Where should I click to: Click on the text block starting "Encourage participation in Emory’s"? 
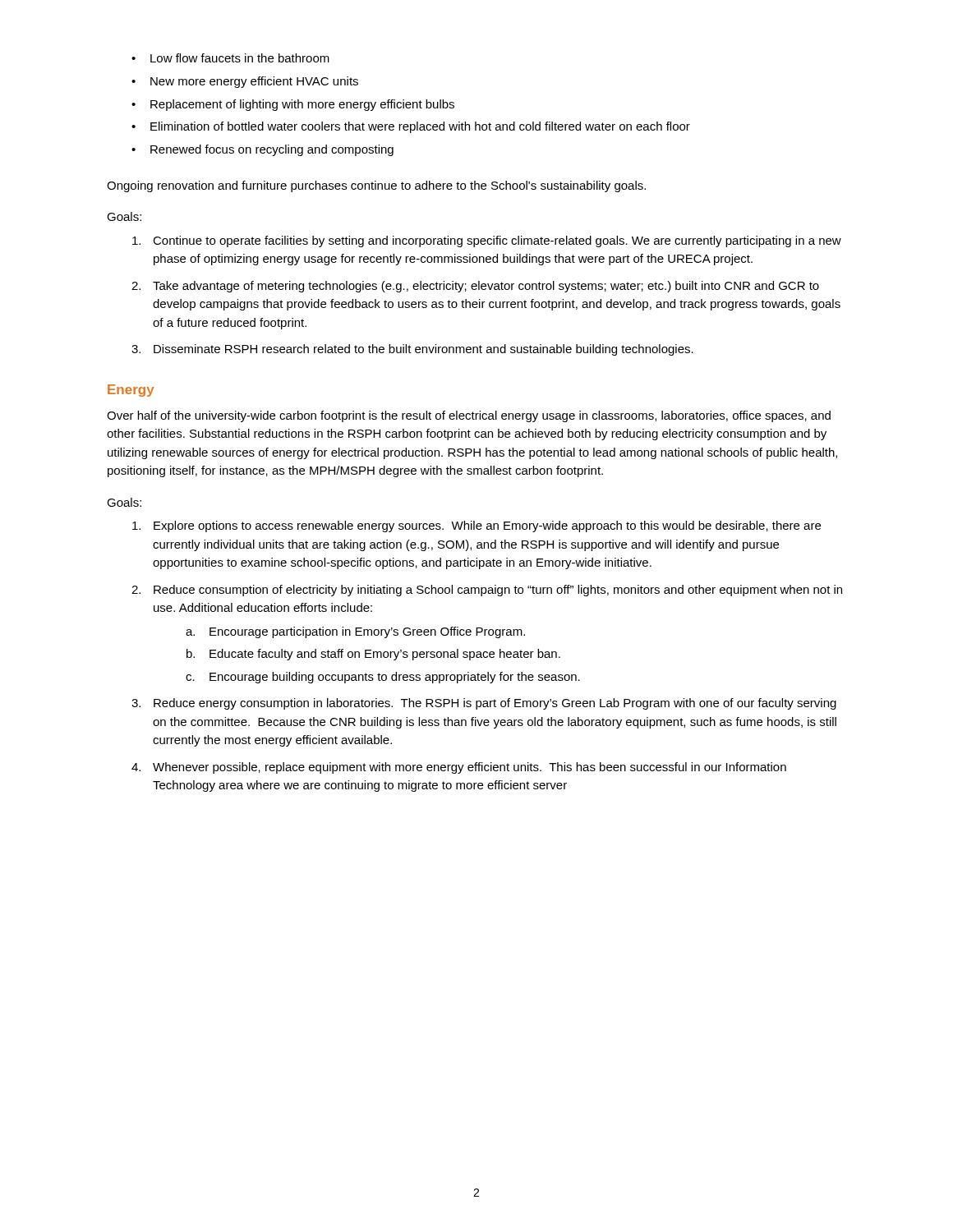[x=367, y=631]
